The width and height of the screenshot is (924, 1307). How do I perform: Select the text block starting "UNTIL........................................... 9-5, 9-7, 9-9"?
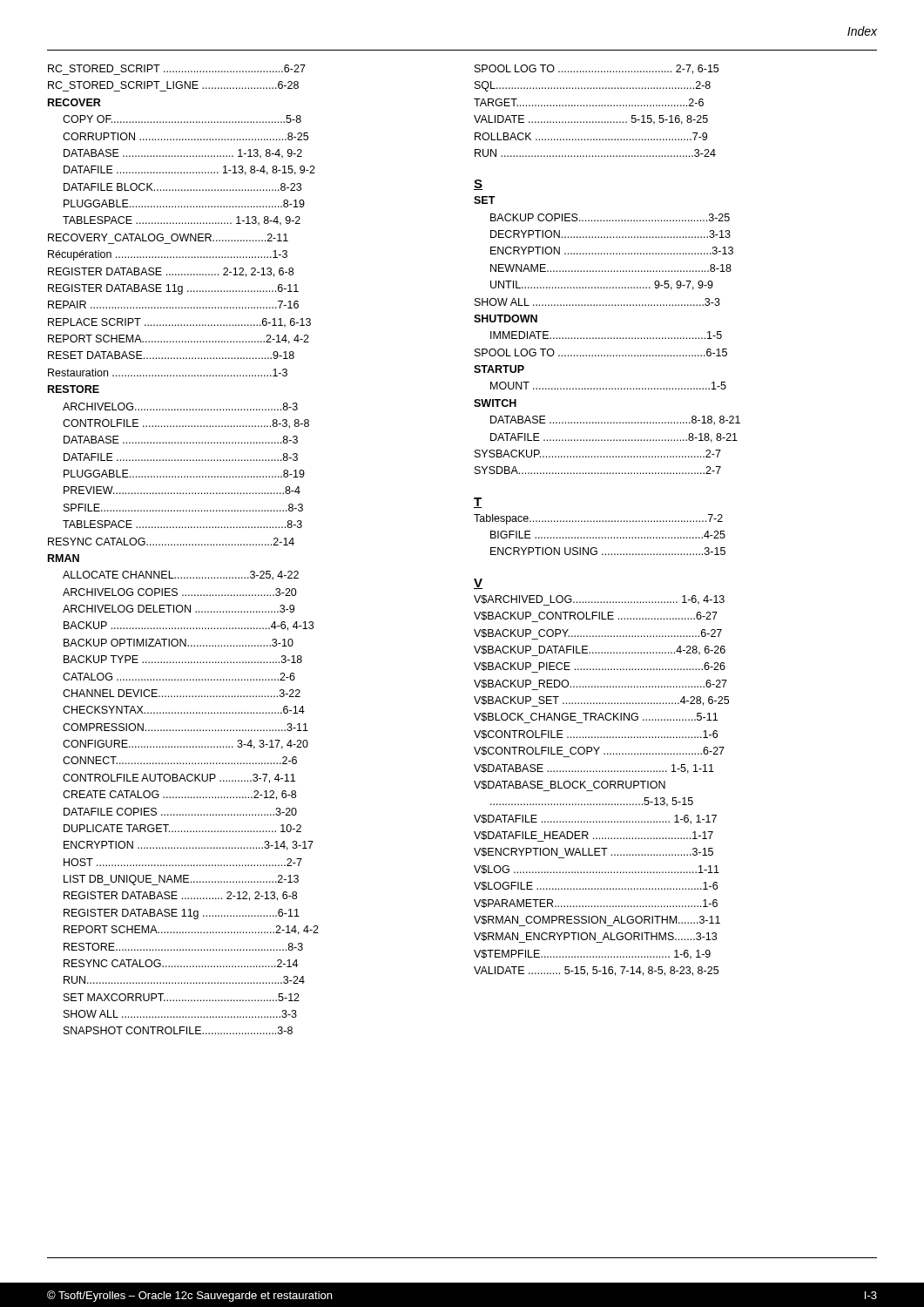click(601, 285)
